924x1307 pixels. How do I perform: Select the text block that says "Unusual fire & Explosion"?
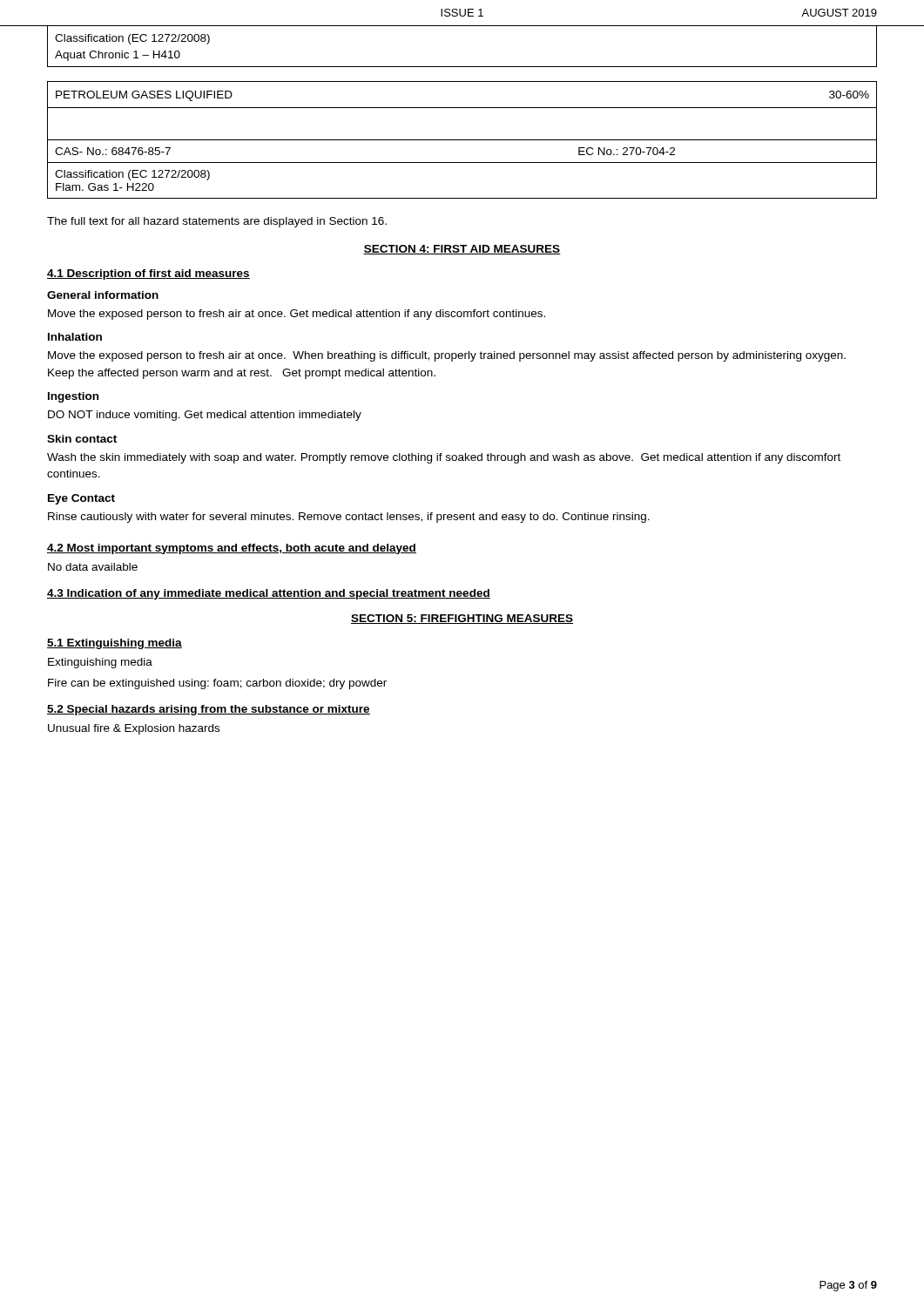tap(134, 728)
